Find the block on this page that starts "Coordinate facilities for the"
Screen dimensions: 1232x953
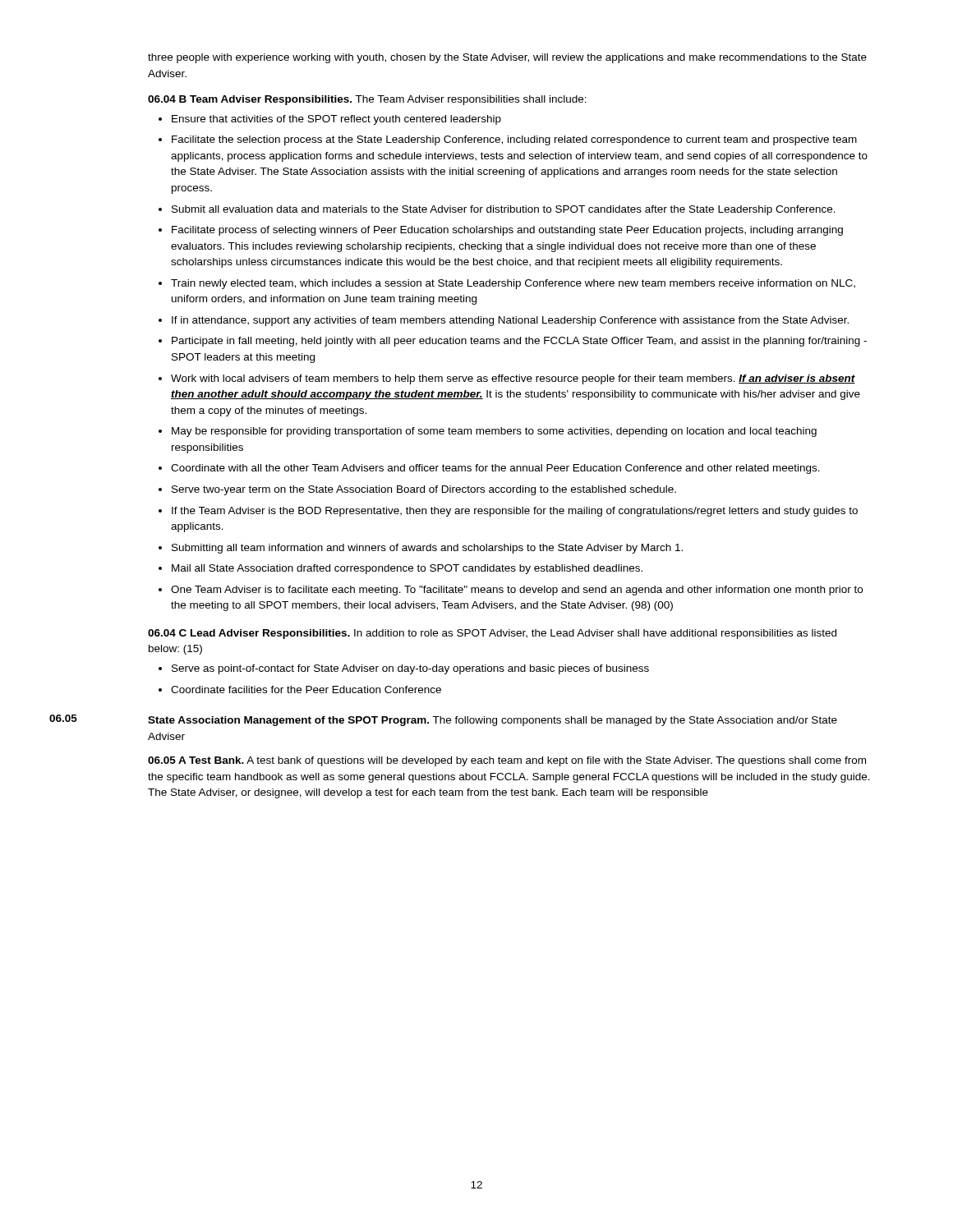(x=300, y=690)
